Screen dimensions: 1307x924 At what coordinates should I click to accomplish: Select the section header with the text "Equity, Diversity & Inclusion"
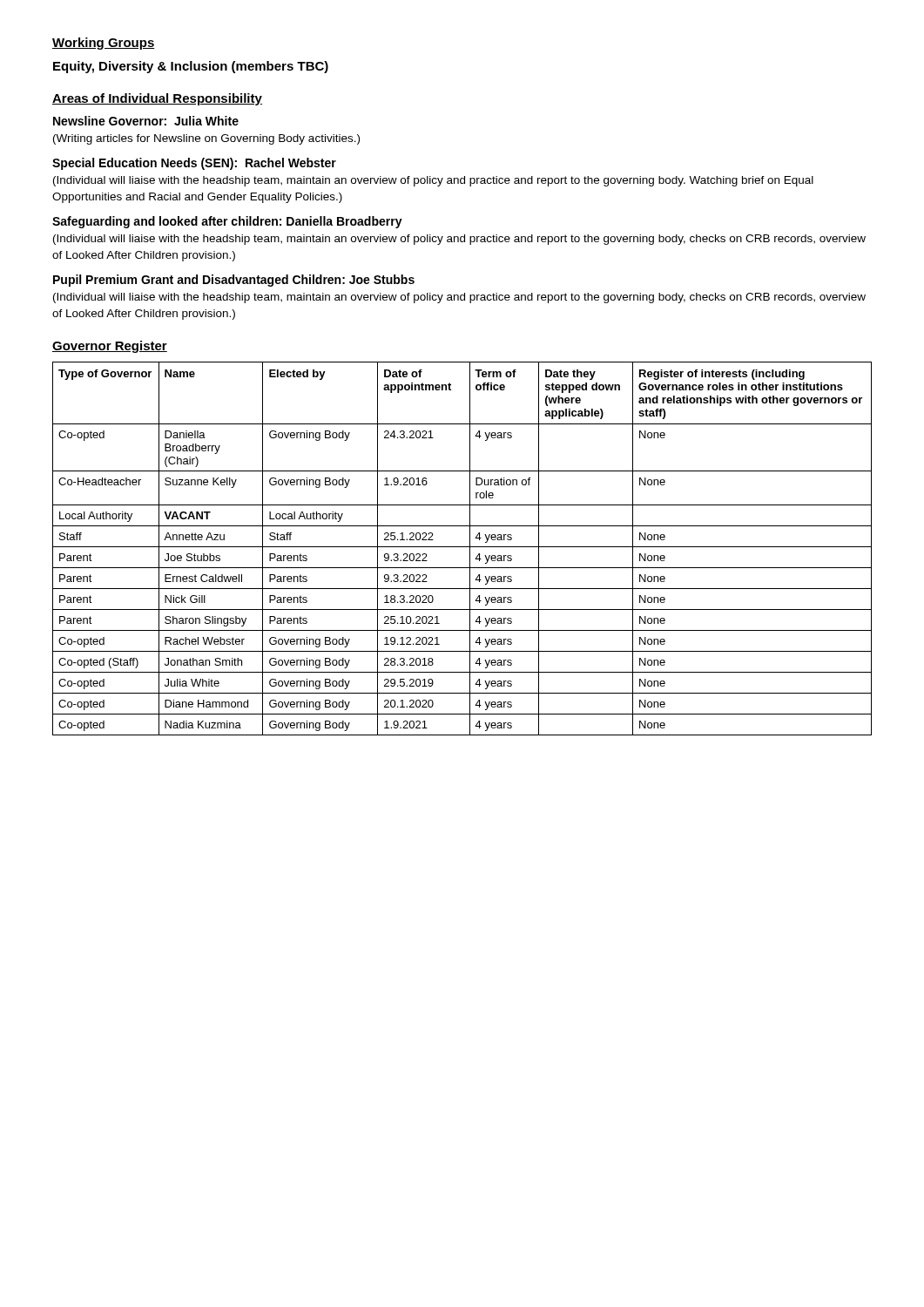[x=190, y=66]
